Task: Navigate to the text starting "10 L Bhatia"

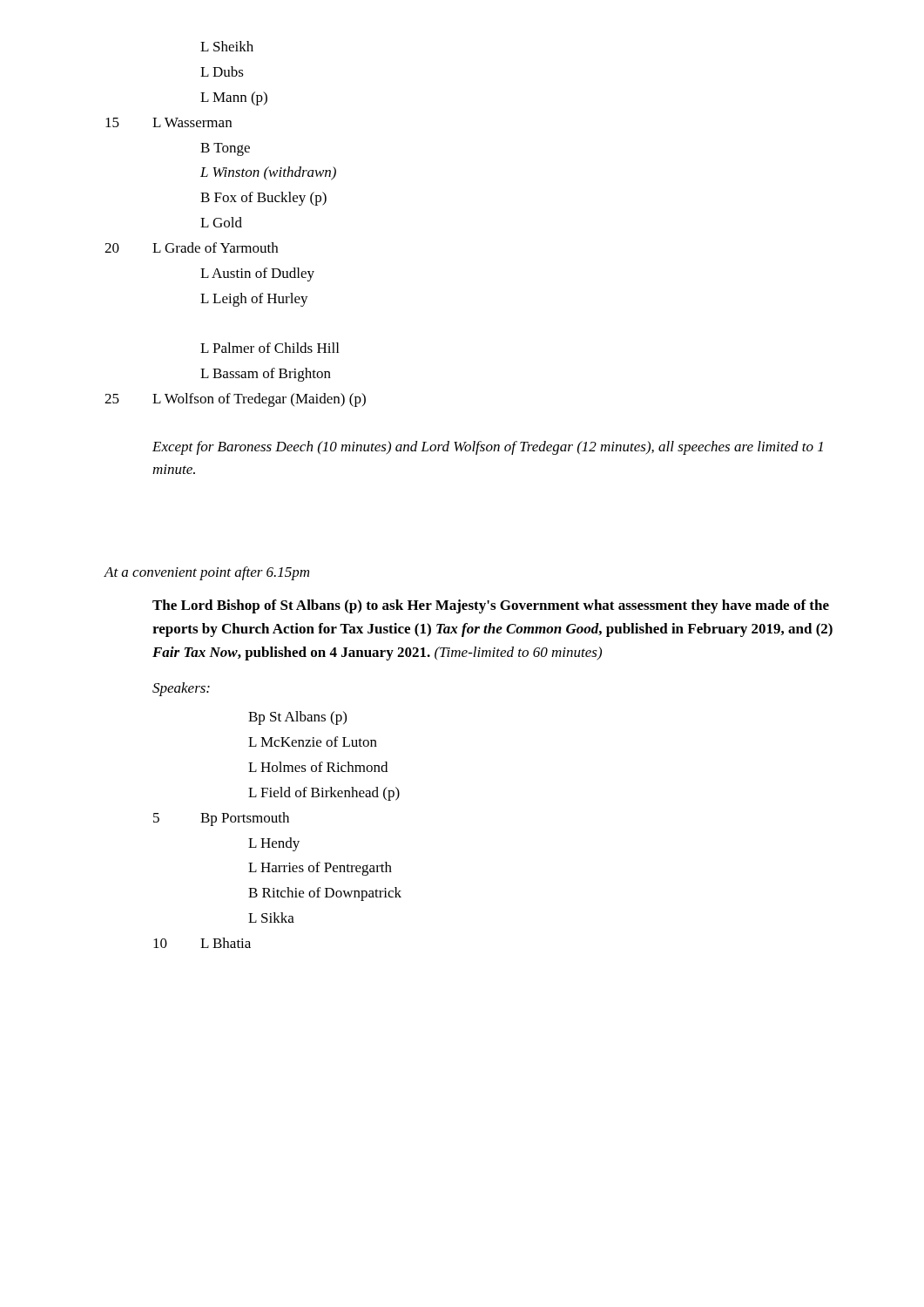Action: [x=202, y=944]
